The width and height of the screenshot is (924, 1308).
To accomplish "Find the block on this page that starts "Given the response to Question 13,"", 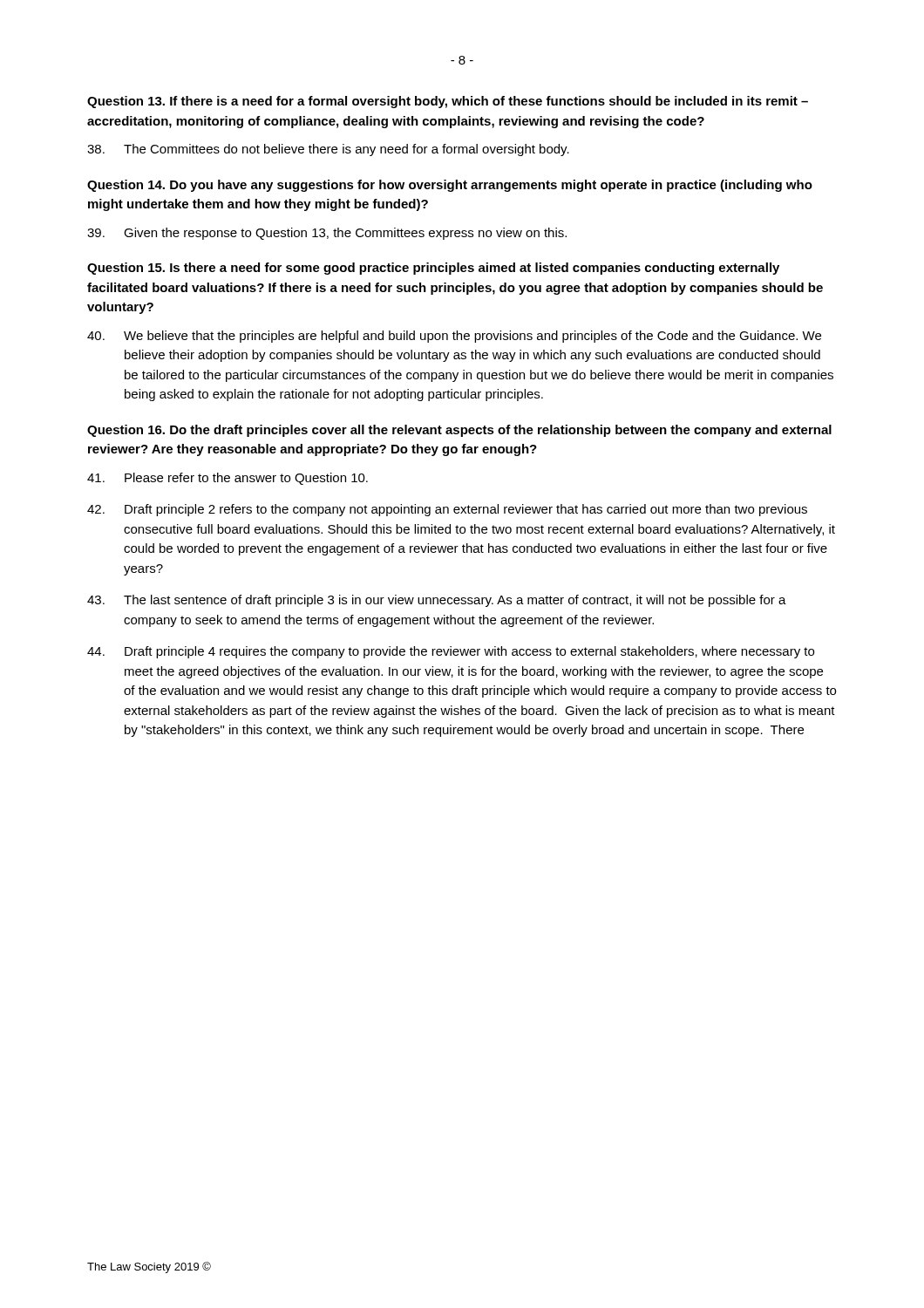I will (x=462, y=233).
